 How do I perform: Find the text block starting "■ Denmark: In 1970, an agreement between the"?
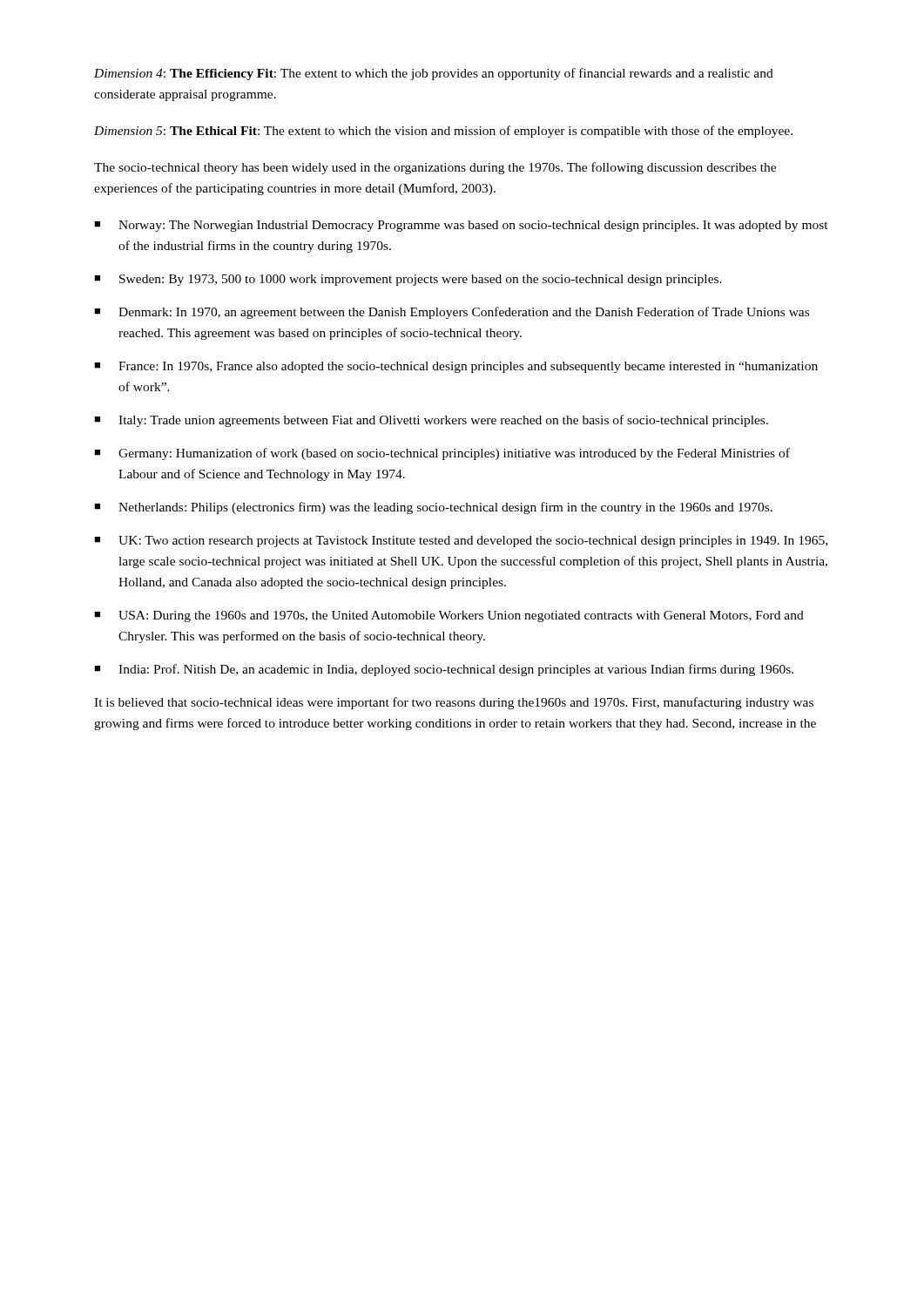point(462,323)
